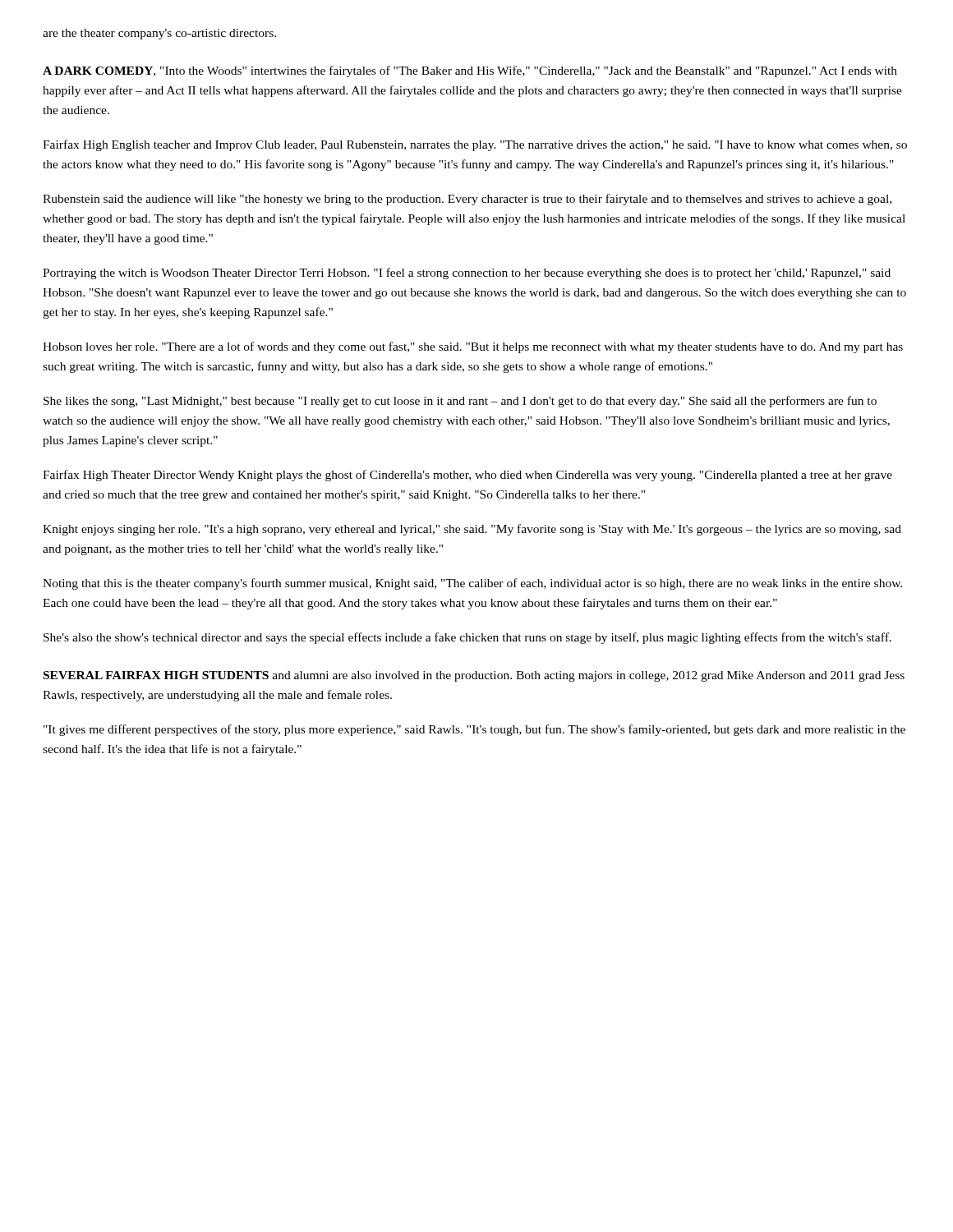
Task: Select the text block with the text "Fairfax High English teacher and Improv Club leader,"
Action: point(475,154)
